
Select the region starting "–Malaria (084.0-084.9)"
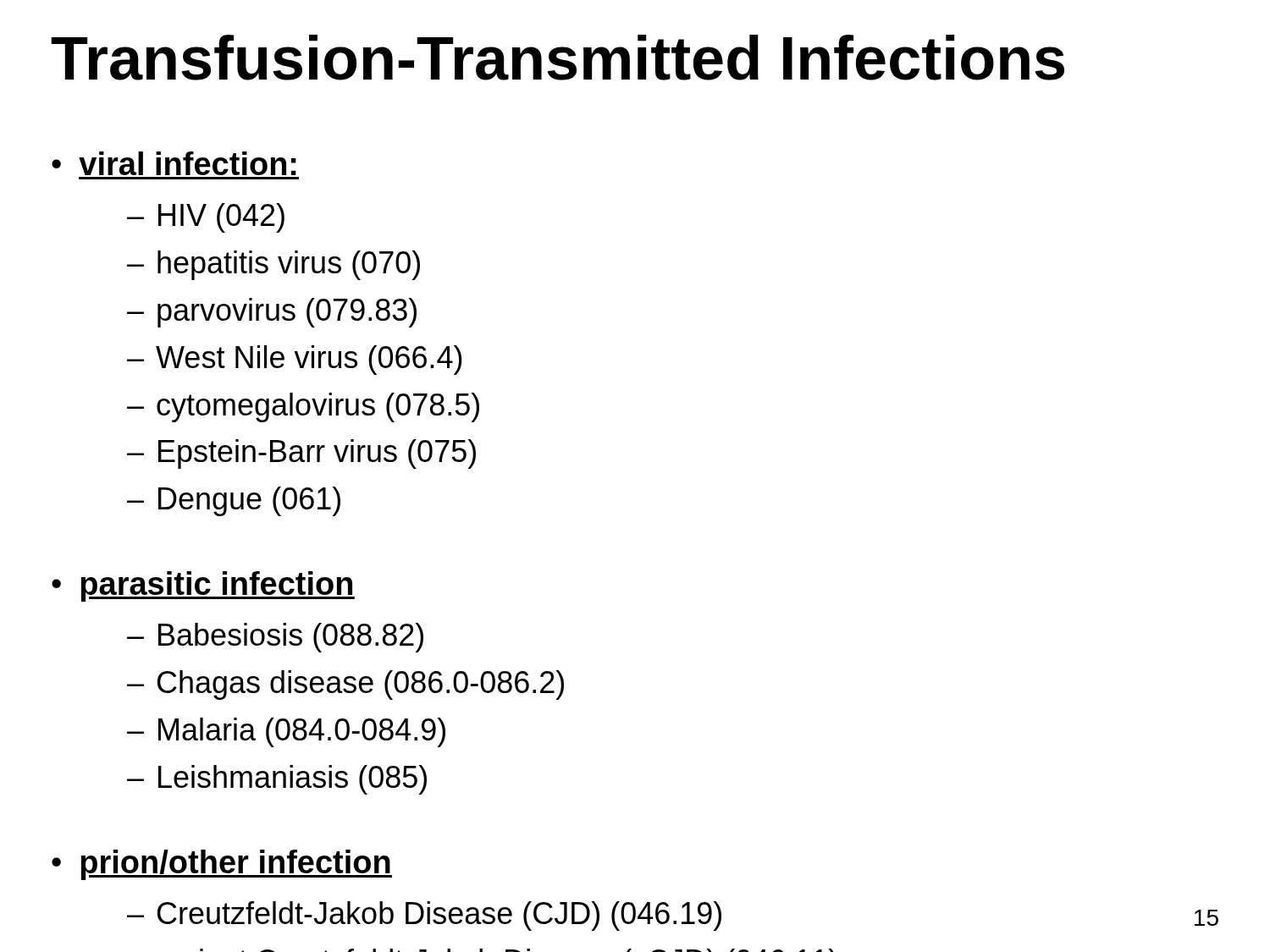pyautogui.click(x=287, y=730)
